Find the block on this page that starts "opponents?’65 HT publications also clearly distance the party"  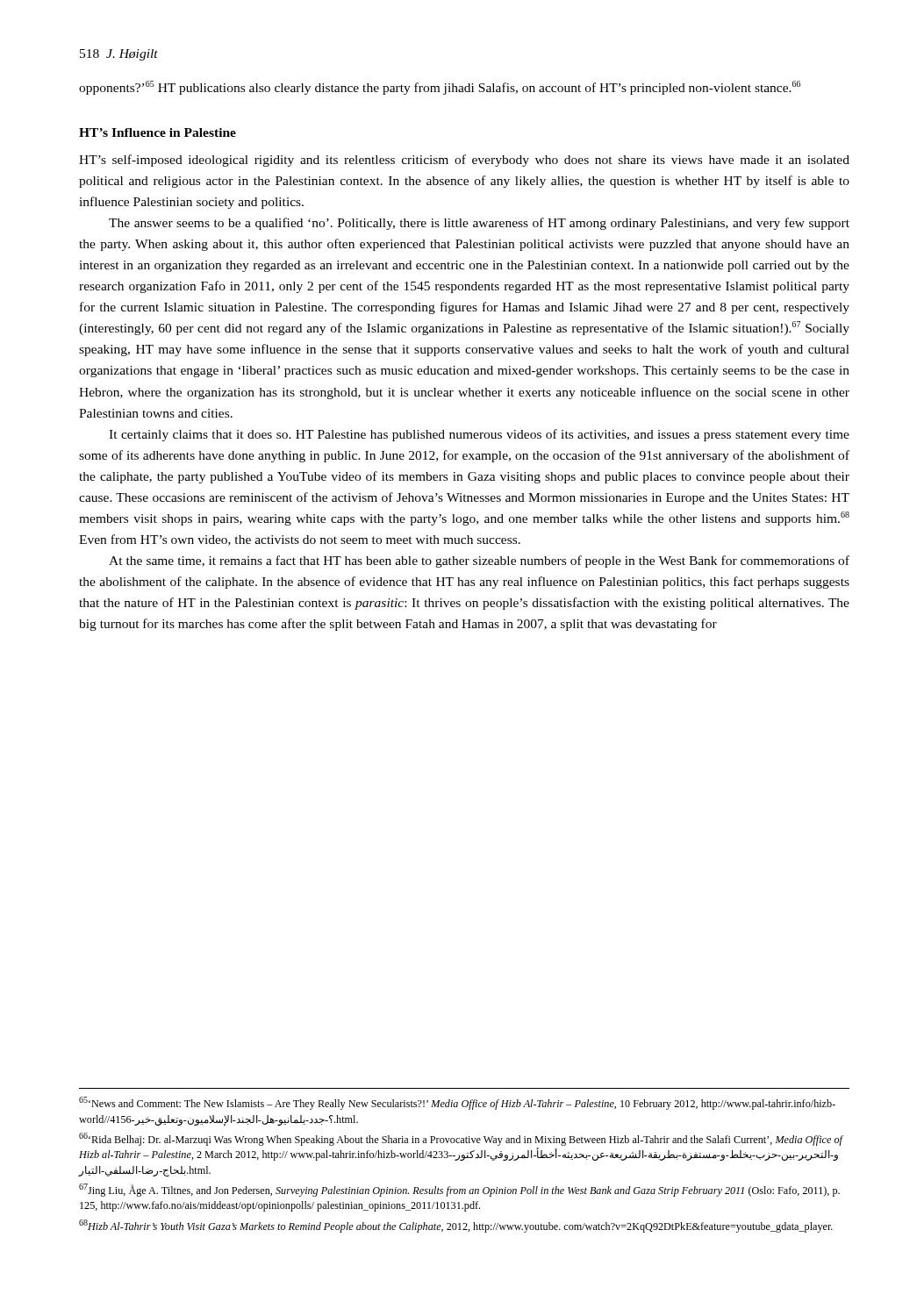point(464,88)
